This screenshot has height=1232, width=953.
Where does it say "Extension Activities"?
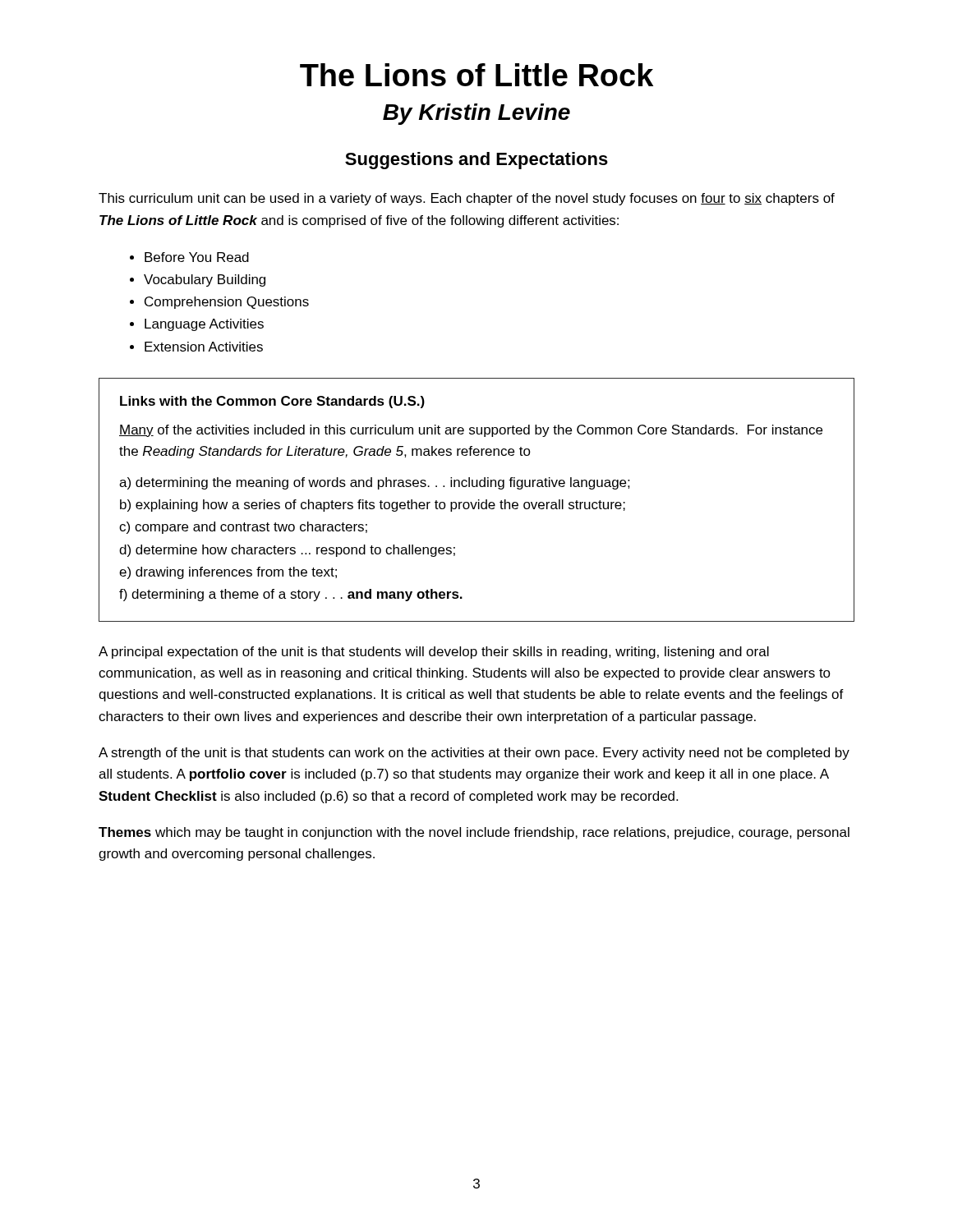pos(204,347)
